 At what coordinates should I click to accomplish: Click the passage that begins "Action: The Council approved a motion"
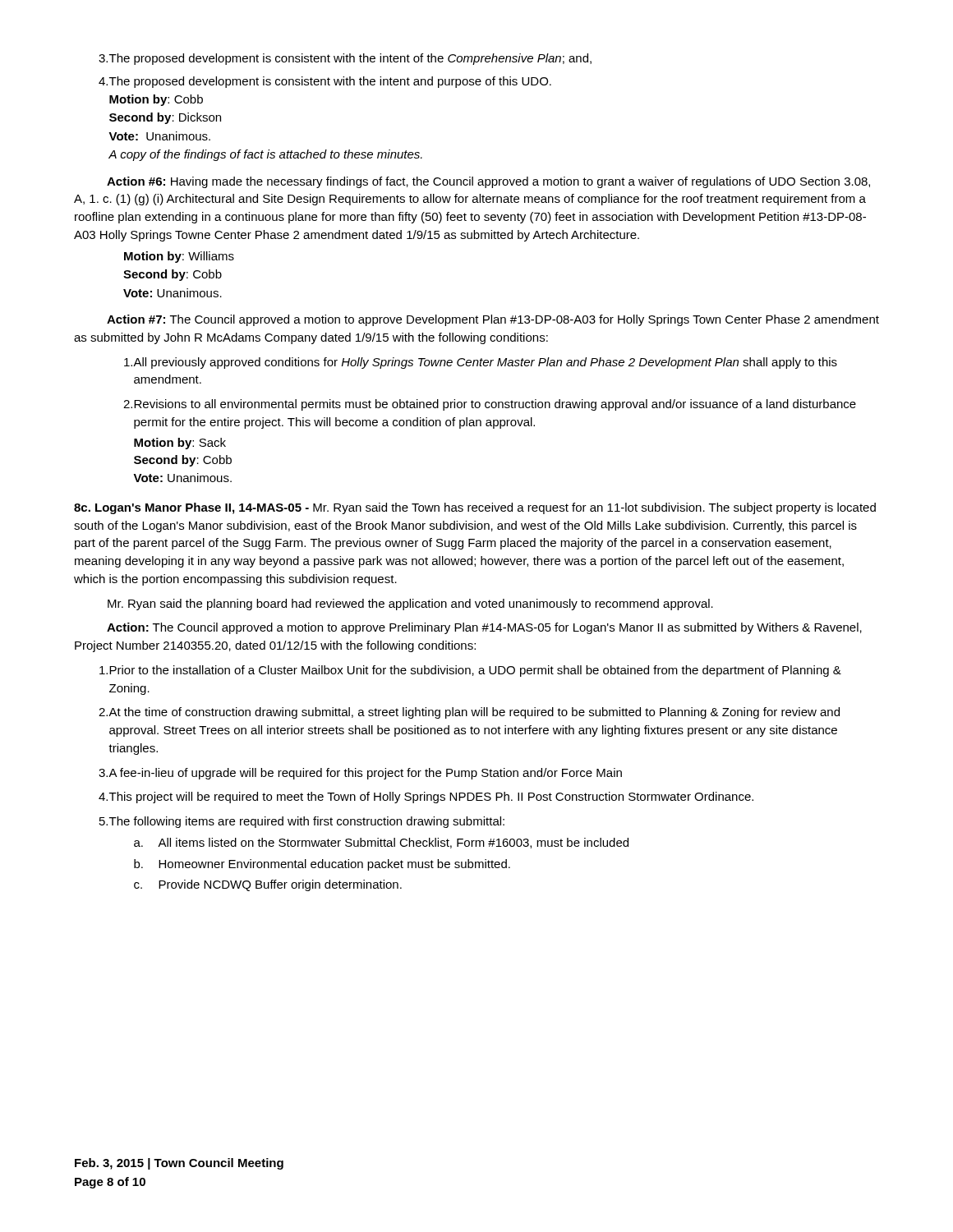click(x=476, y=637)
